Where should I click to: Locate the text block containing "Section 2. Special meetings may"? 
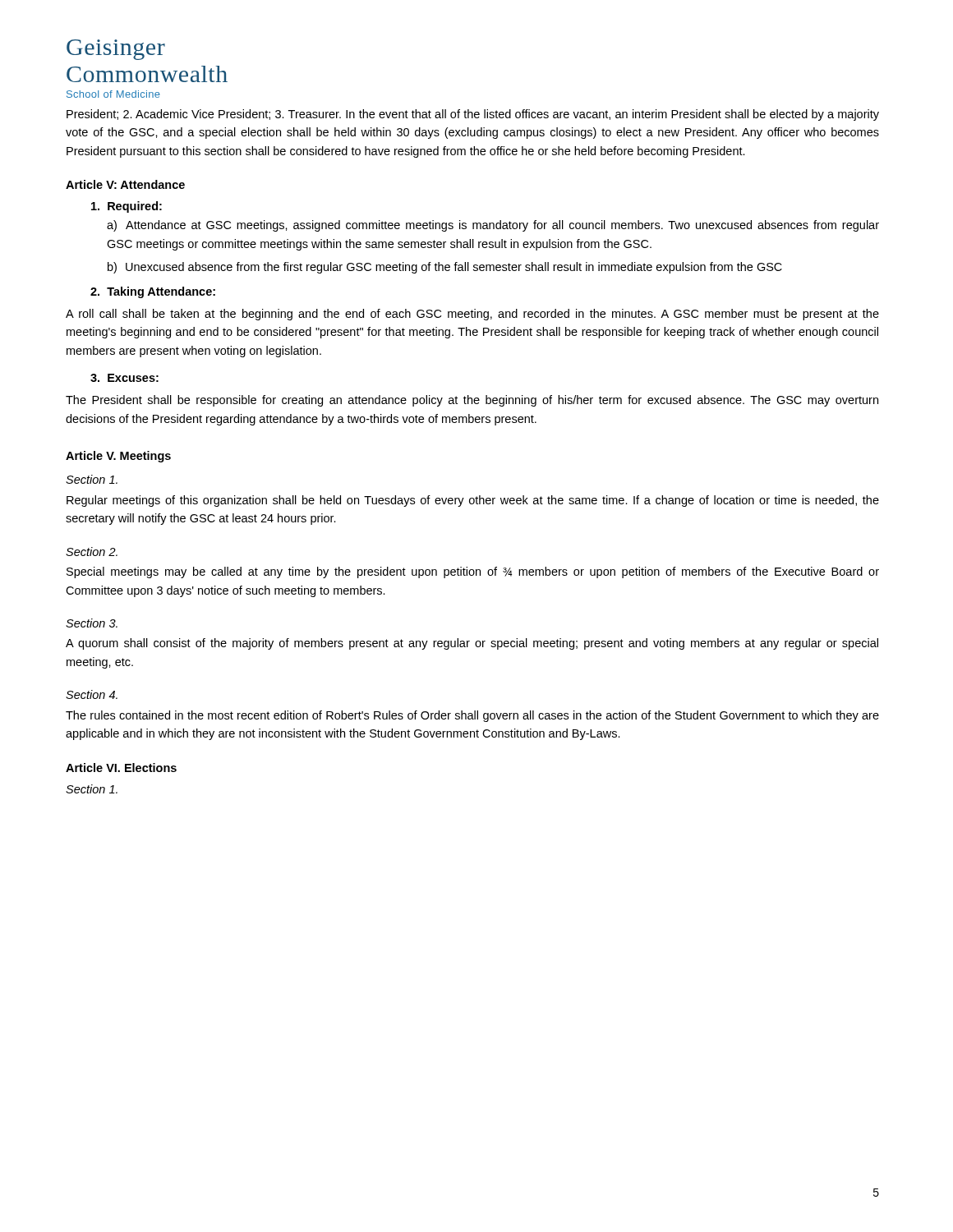[x=472, y=570]
